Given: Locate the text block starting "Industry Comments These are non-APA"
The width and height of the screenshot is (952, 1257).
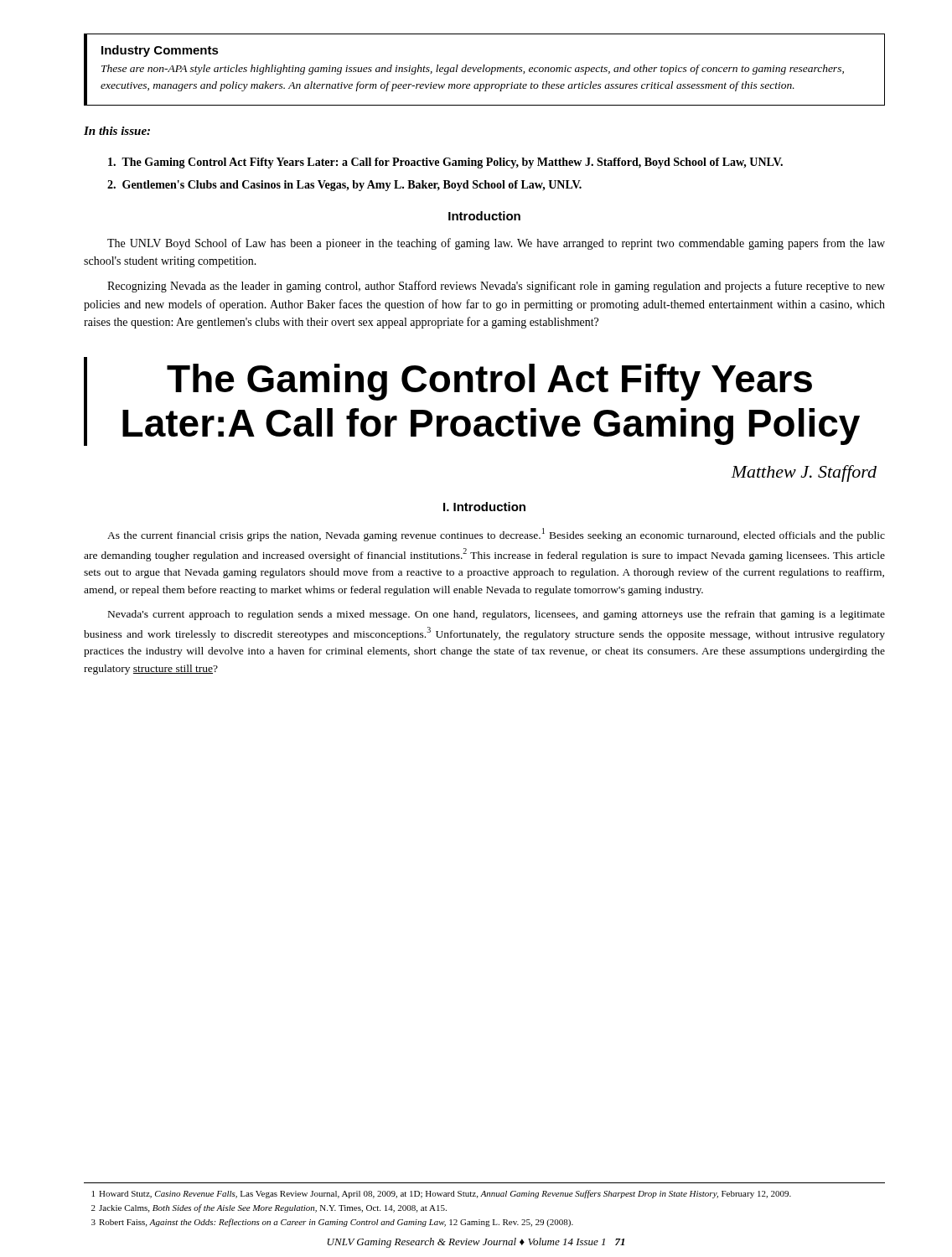Looking at the screenshot, I should (x=486, y=69).
